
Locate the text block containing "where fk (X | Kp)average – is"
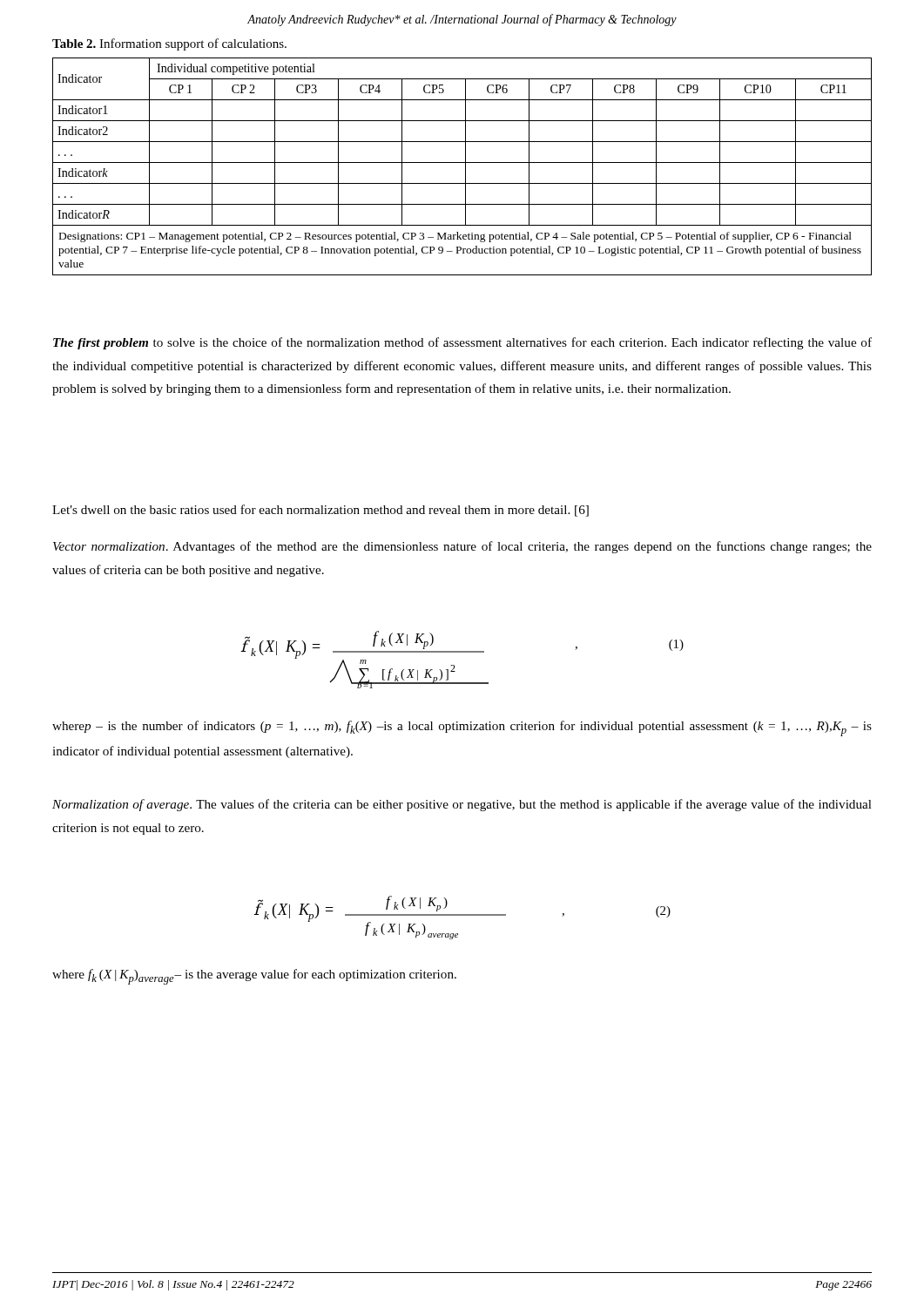coord(255,975)
